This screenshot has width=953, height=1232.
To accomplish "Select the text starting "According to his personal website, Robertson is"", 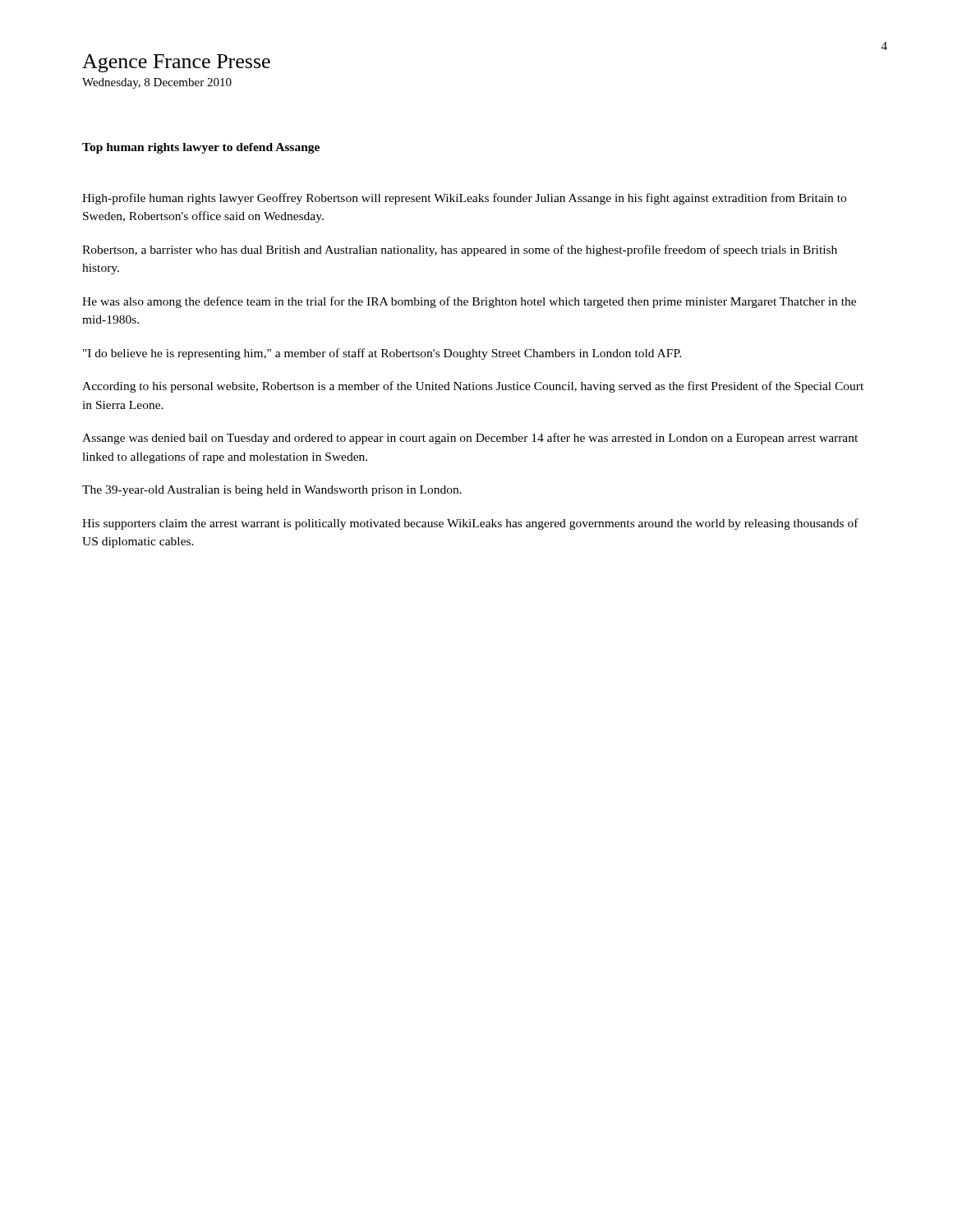I will point(476,396).
